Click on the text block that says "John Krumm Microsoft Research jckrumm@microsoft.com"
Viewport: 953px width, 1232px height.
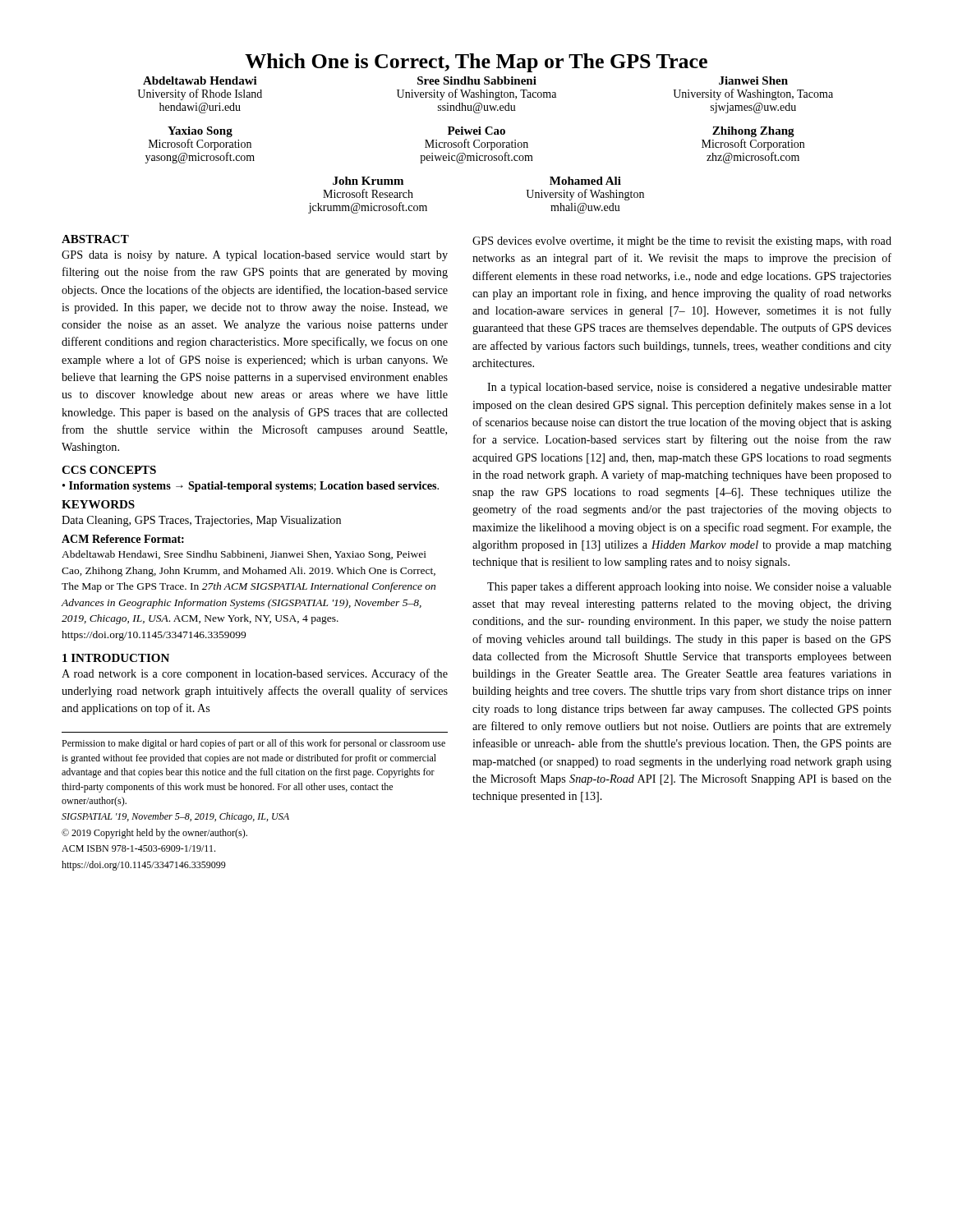(x=372, y=180)
